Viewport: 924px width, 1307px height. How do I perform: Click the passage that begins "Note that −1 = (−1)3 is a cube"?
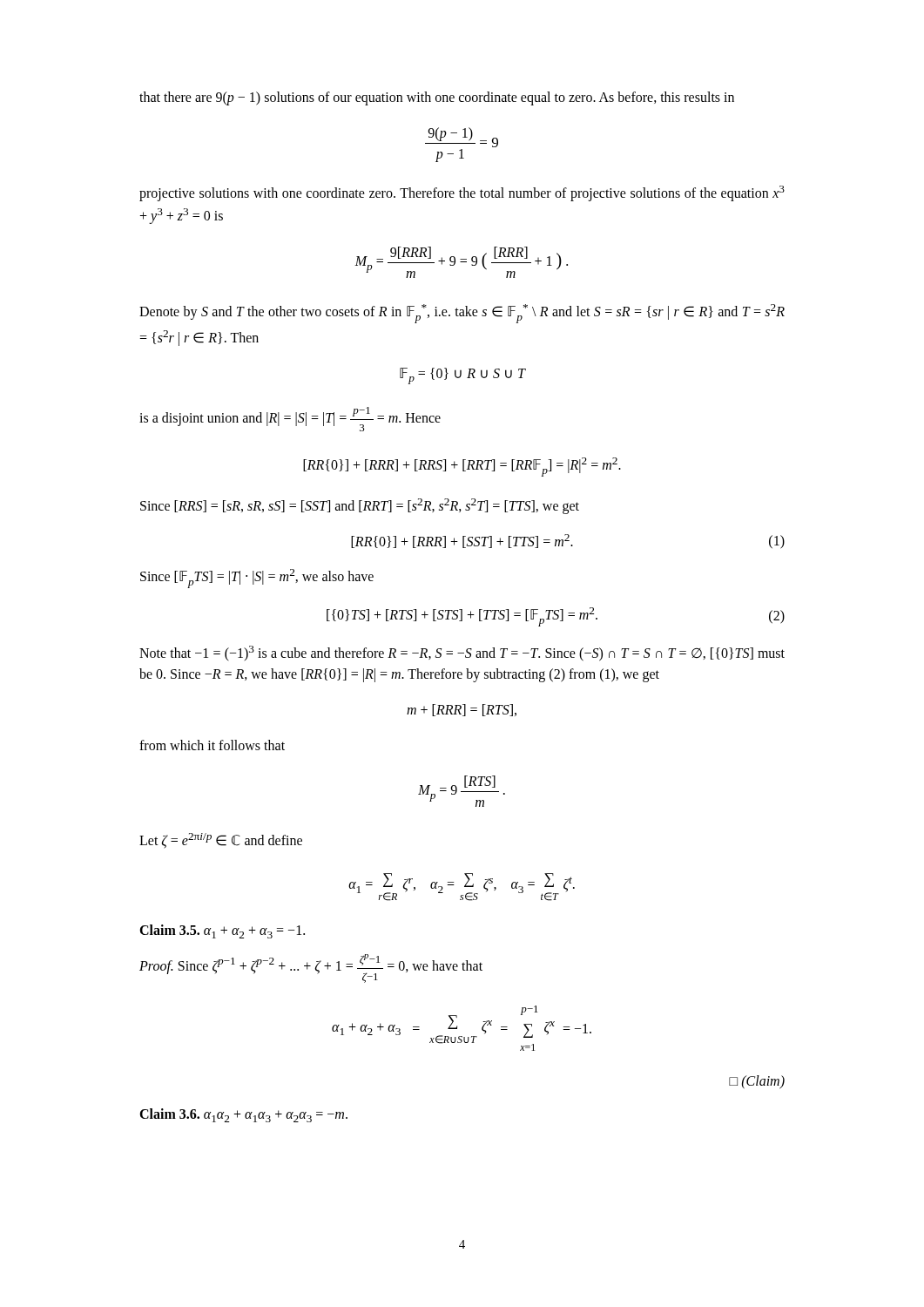pyautogui.click(x=462, y=662)
